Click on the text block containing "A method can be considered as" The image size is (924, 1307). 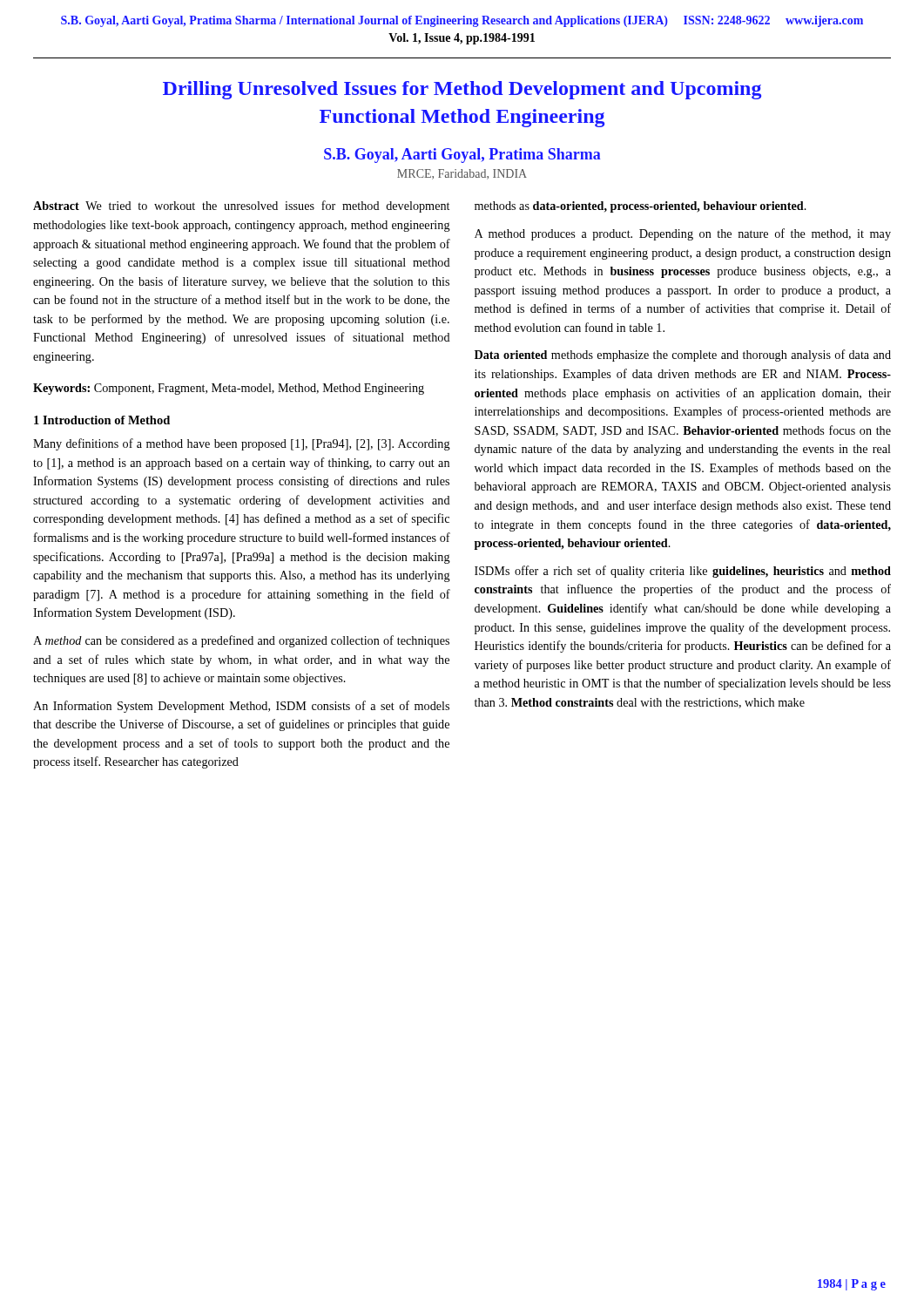(241, 659)
